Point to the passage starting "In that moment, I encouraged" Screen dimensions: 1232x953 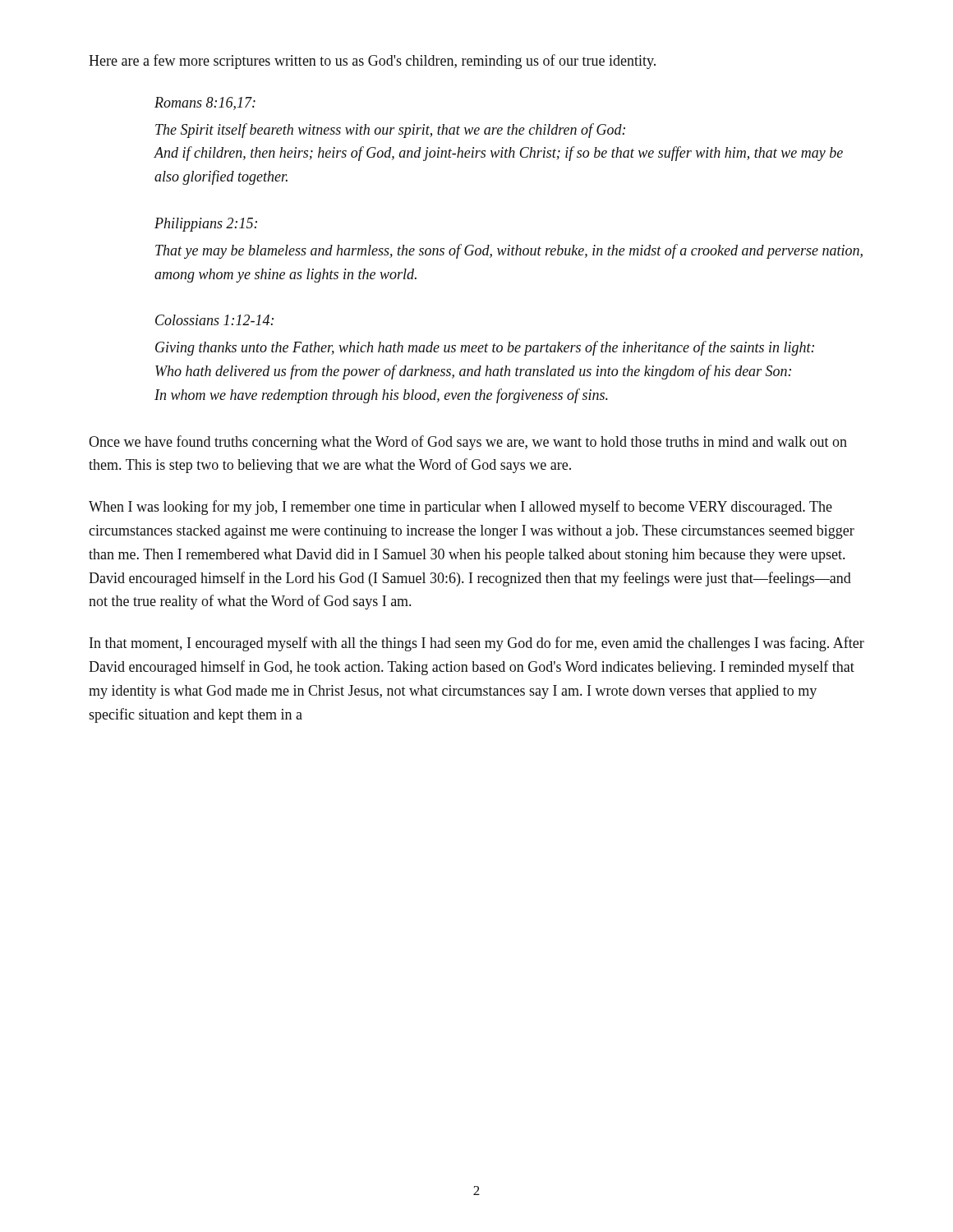pyautogui.click(x=476, y=679)
